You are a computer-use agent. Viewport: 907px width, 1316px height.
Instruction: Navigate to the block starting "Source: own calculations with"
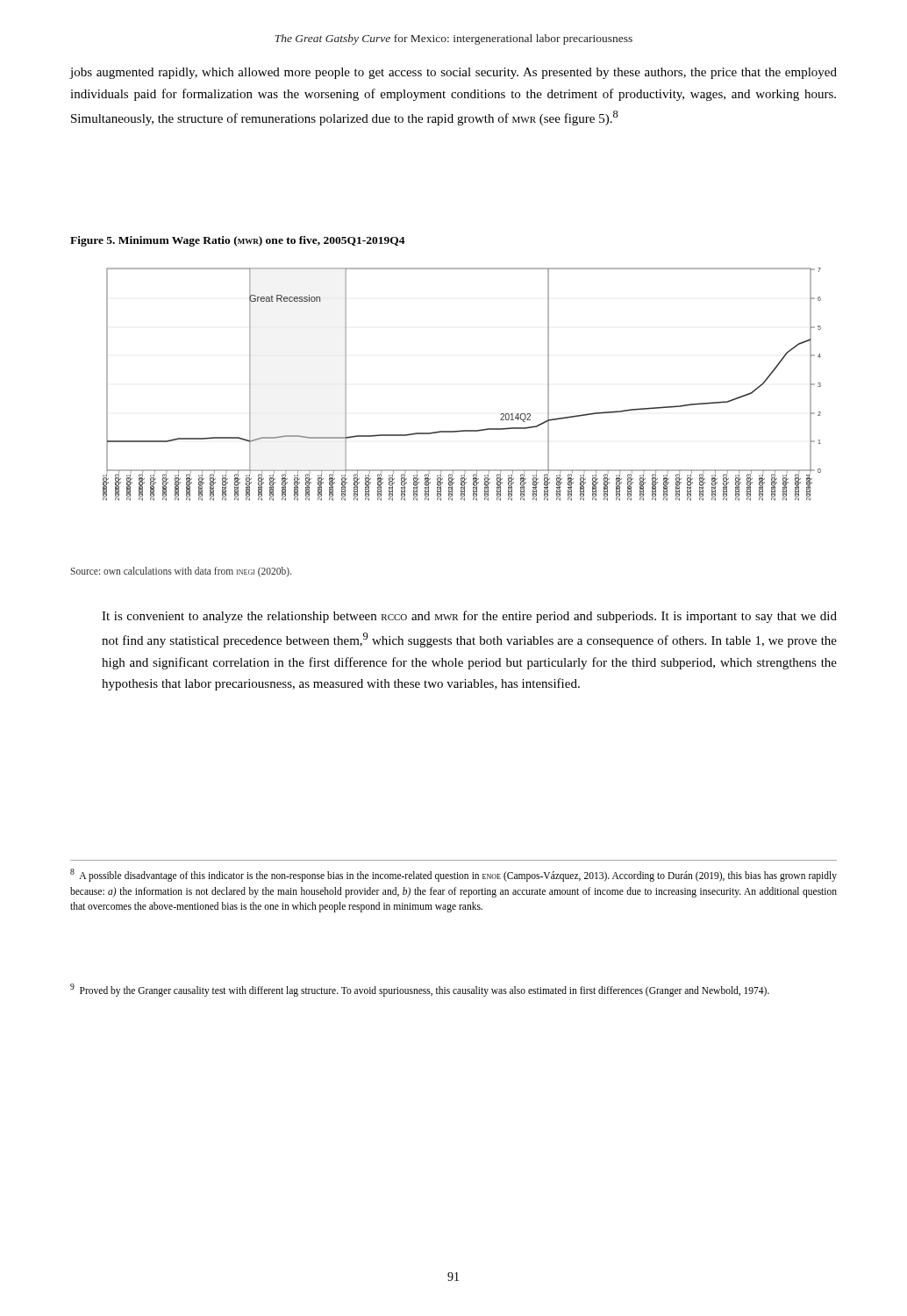click(x=181, y=571)
